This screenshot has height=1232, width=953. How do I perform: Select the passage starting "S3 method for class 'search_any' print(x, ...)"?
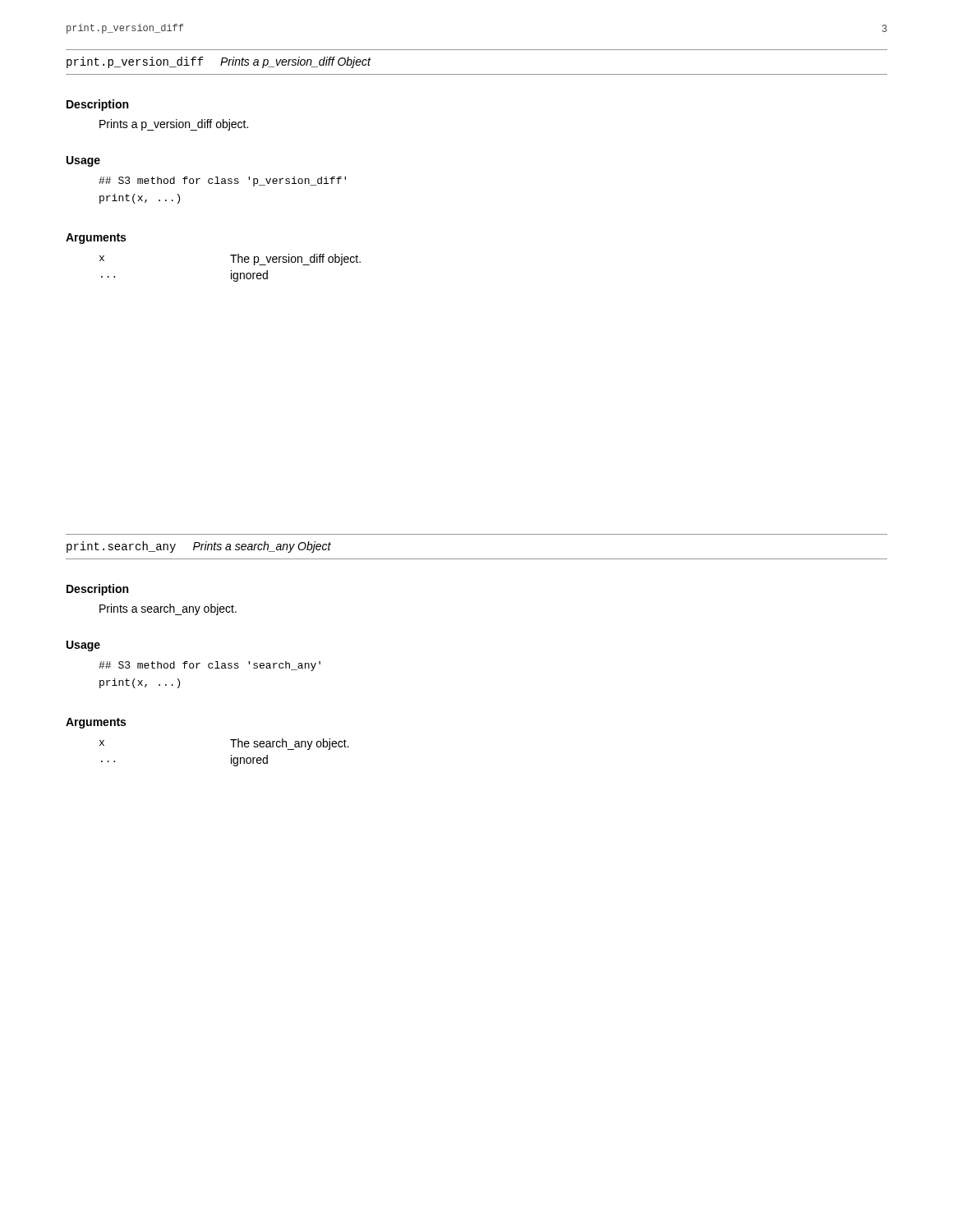coord(211,674)
